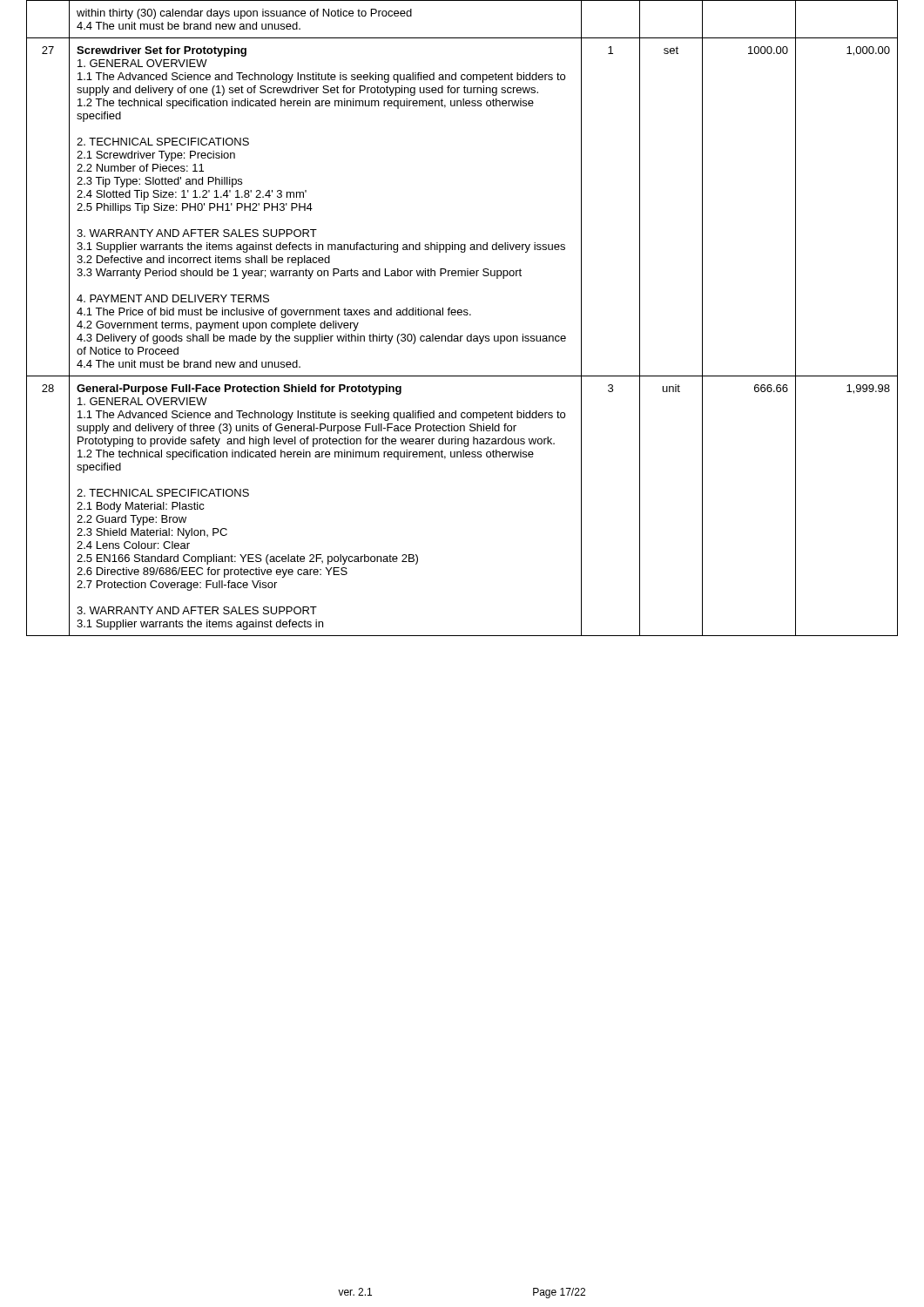Locate the block of text that opens with "within thirty (30) calendar"
Screen dimensions: 1307x924
tap(244, 19)
